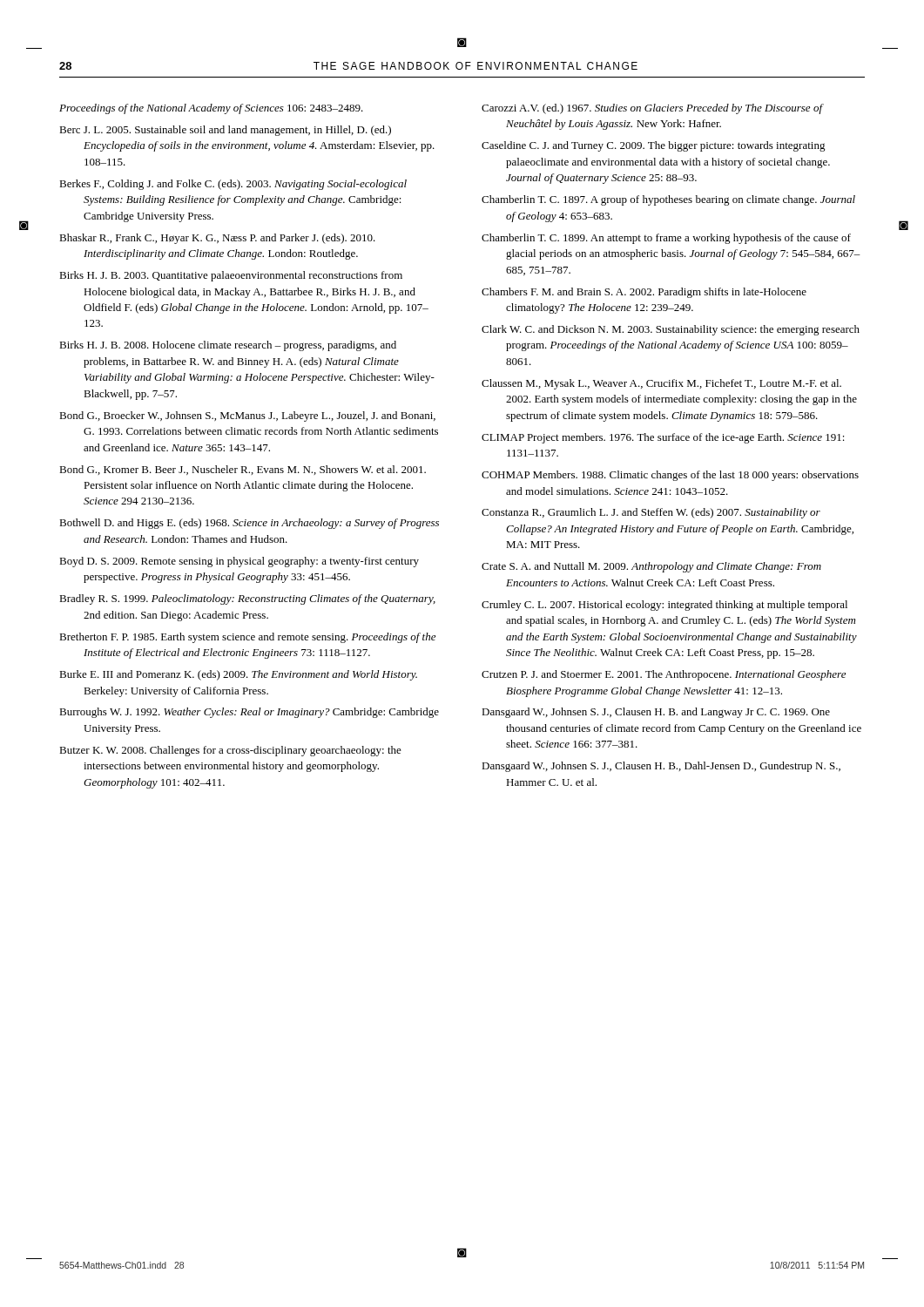The height and width of the screenshot is (1307, 924).
Task: Where is the passage that starts "CLIMAP Project members. 1976. The surface of"?
Action: point(663,445)
